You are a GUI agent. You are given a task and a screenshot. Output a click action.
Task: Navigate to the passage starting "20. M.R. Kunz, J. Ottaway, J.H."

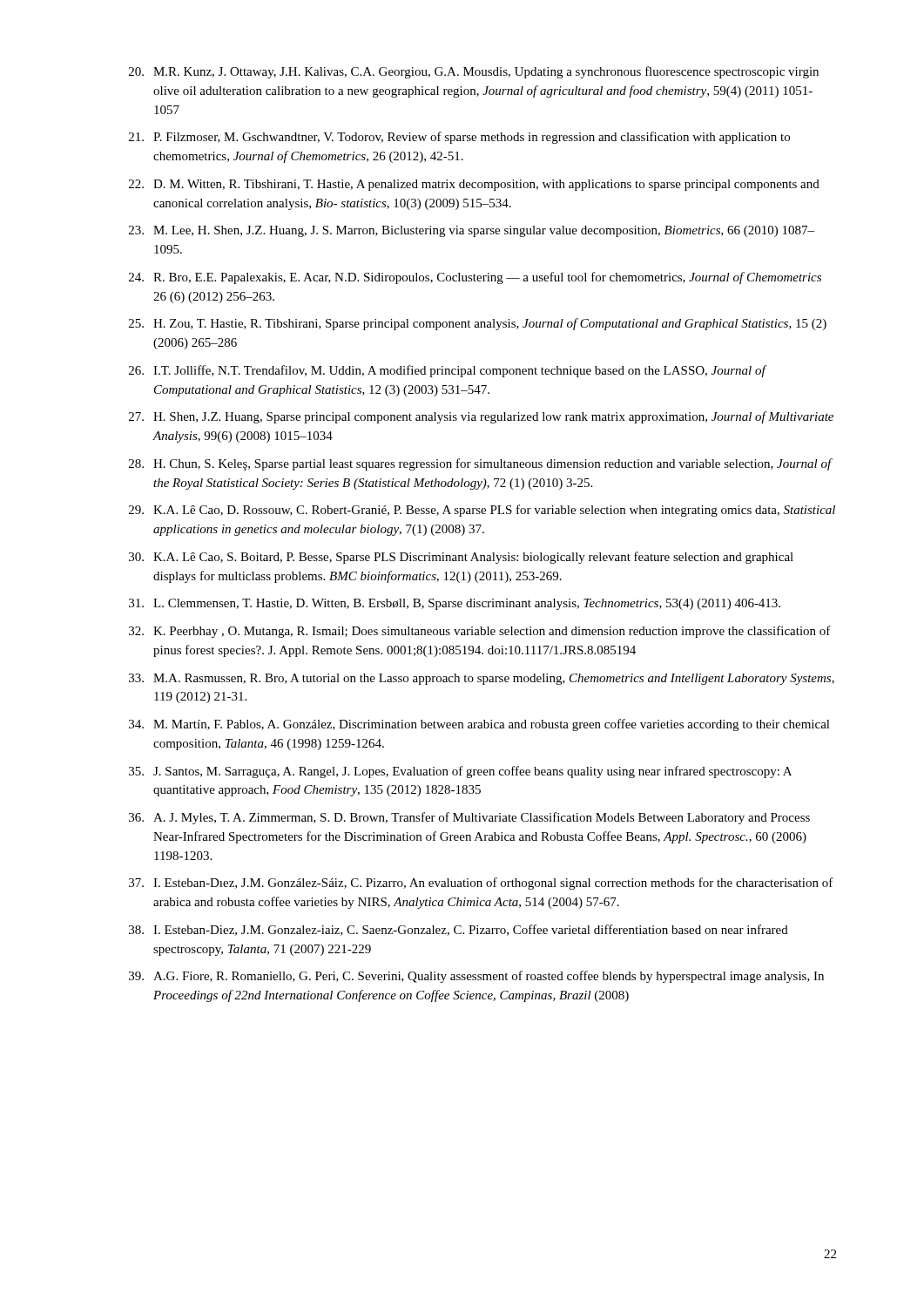[471, 91]
